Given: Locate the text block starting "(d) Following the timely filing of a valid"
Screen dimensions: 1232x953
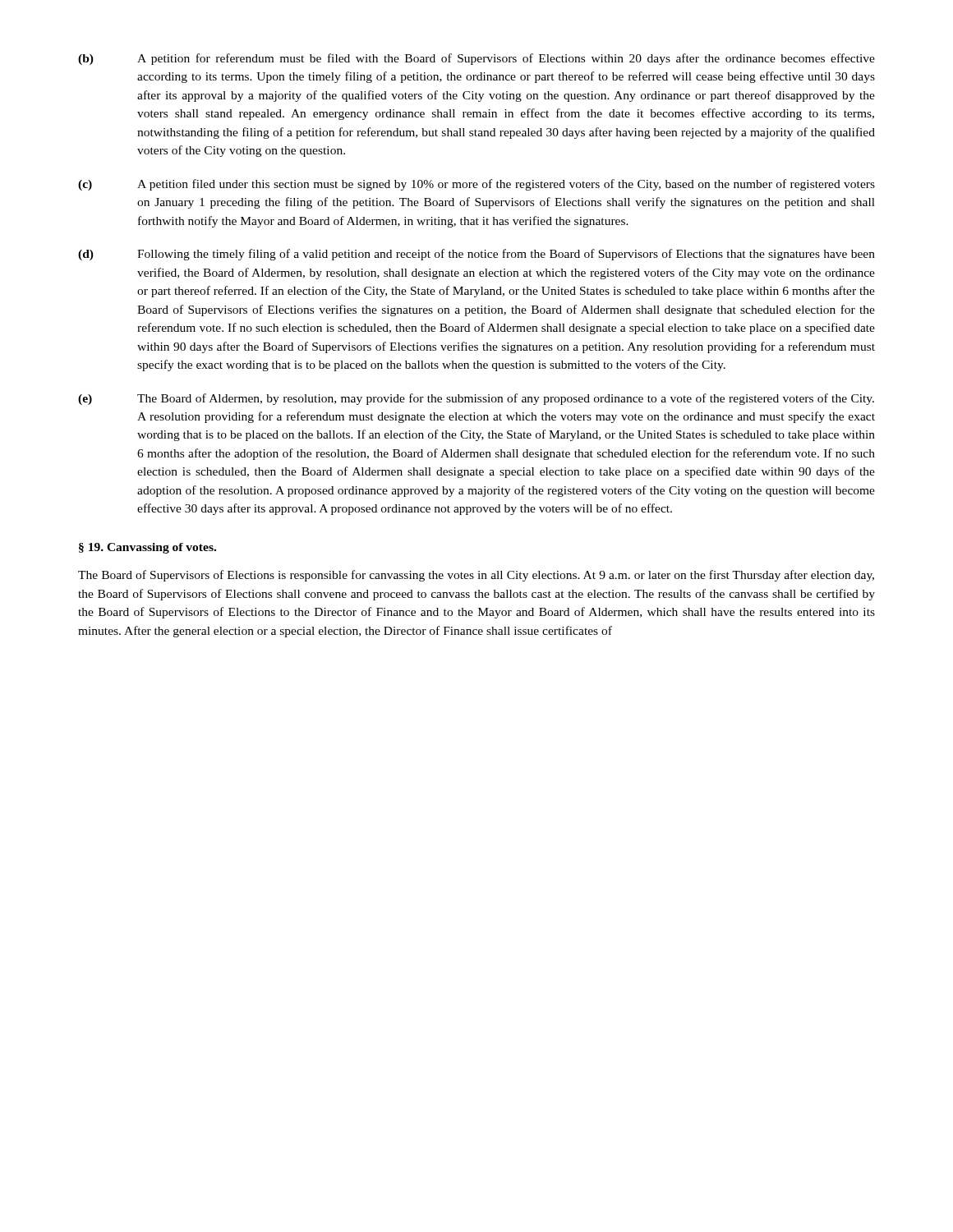Looking at the screenshot, I should click(476, 310).
